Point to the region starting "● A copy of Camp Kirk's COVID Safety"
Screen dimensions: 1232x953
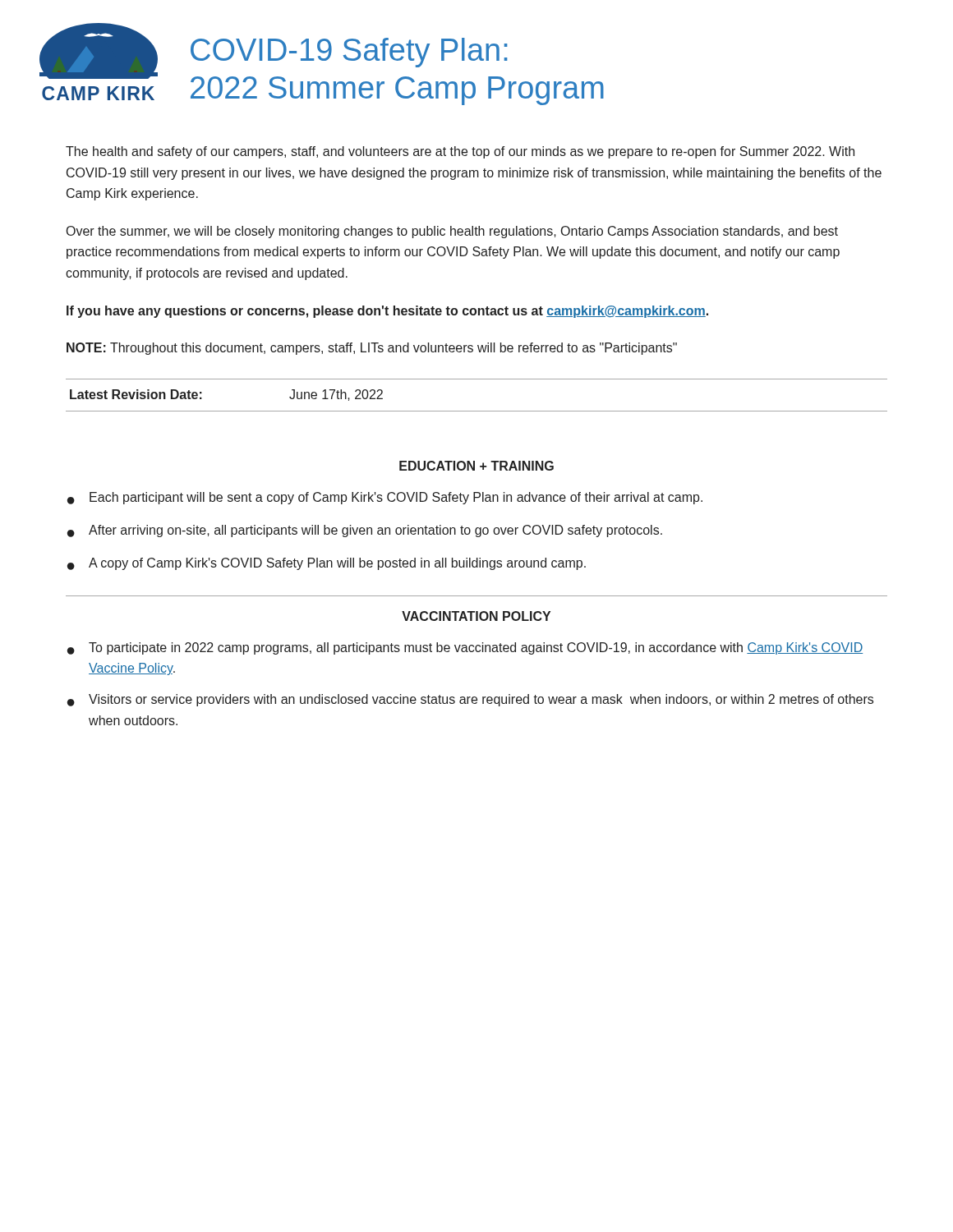point(476,564)
